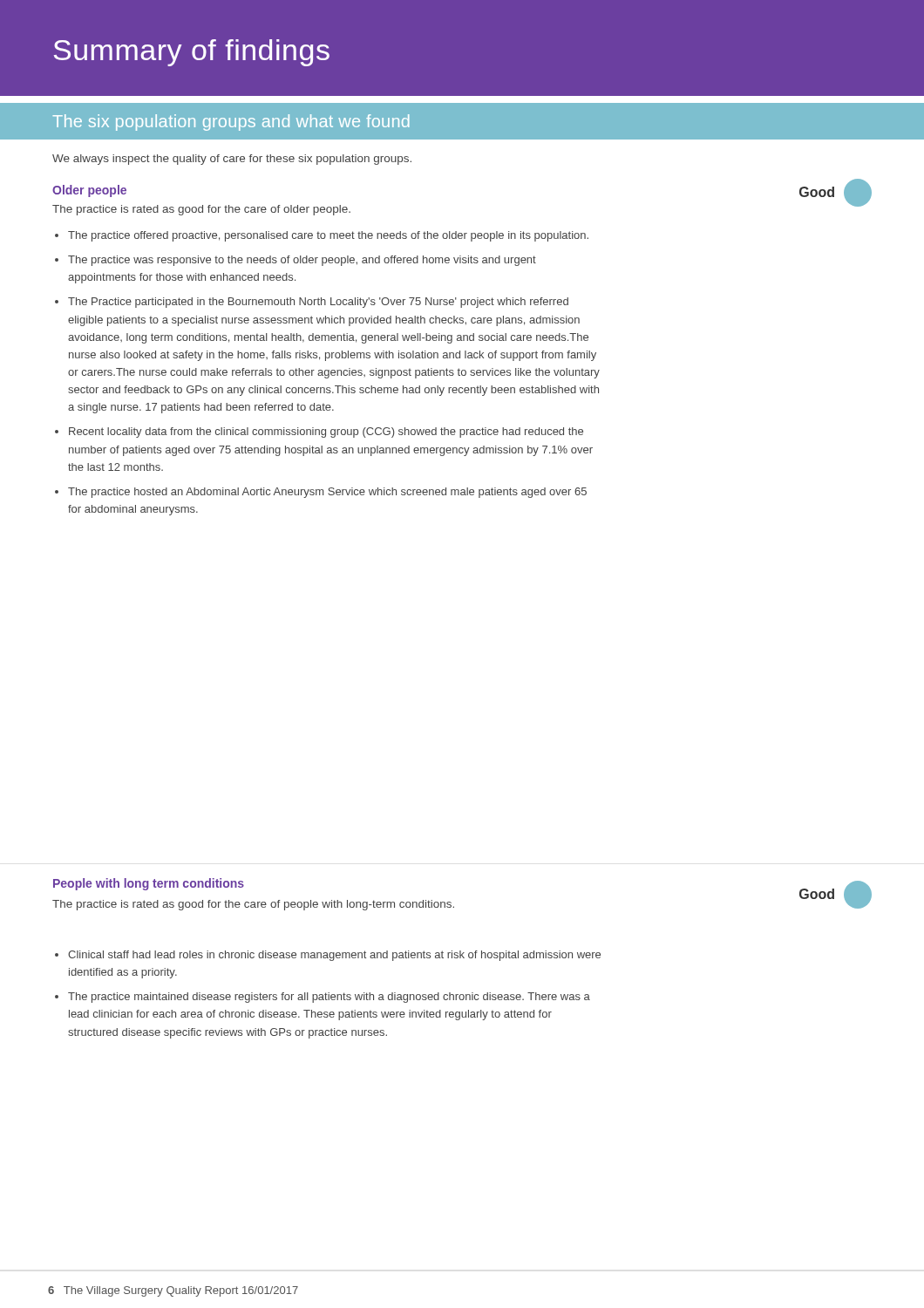Image resolution: width=924 pixels, height=1308 pixels.
Task: Find the text starting "Older people"
Action: tap(90, 190)
